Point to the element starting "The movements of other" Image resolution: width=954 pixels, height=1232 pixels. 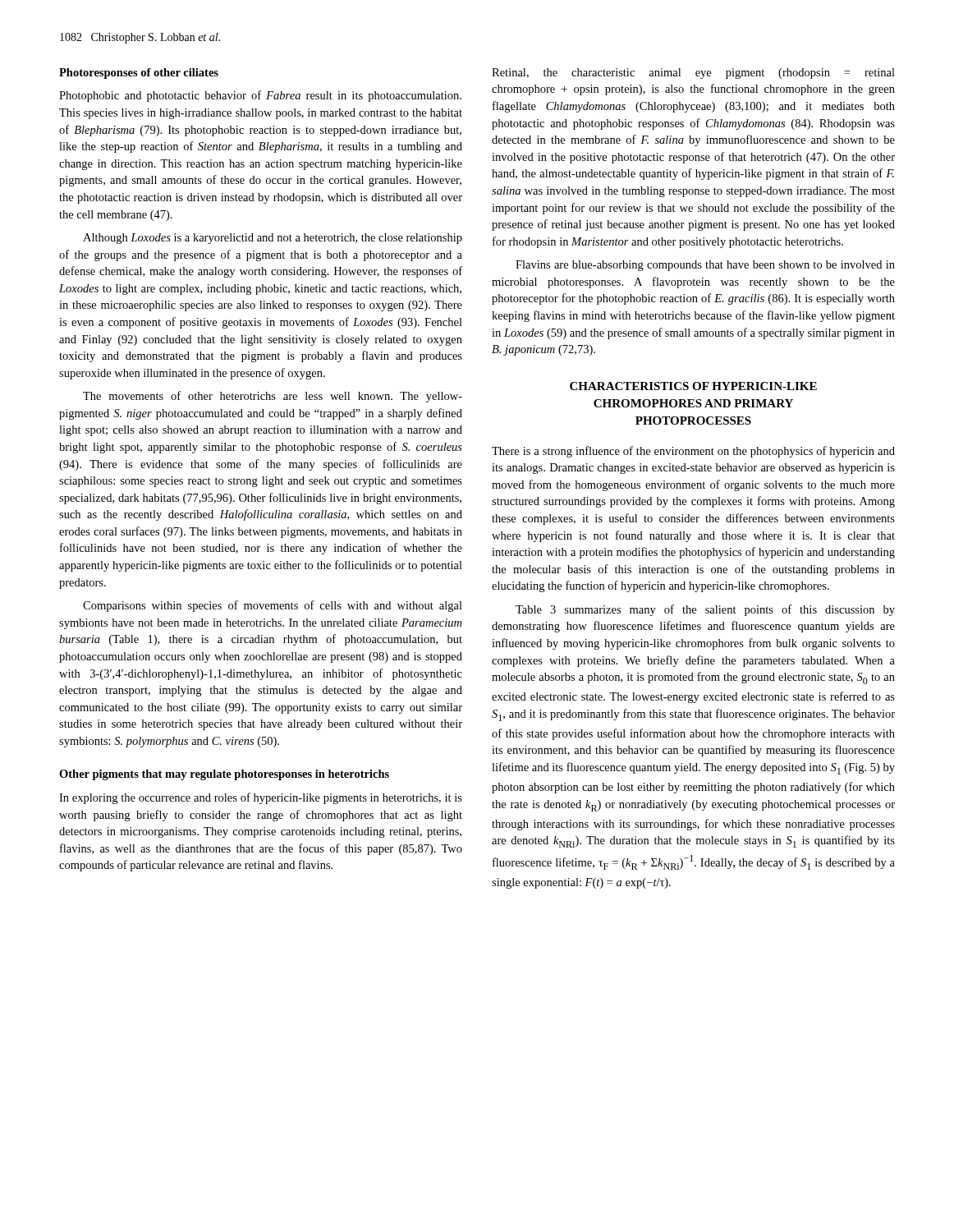pyautogui.click(x=261, y=489)
